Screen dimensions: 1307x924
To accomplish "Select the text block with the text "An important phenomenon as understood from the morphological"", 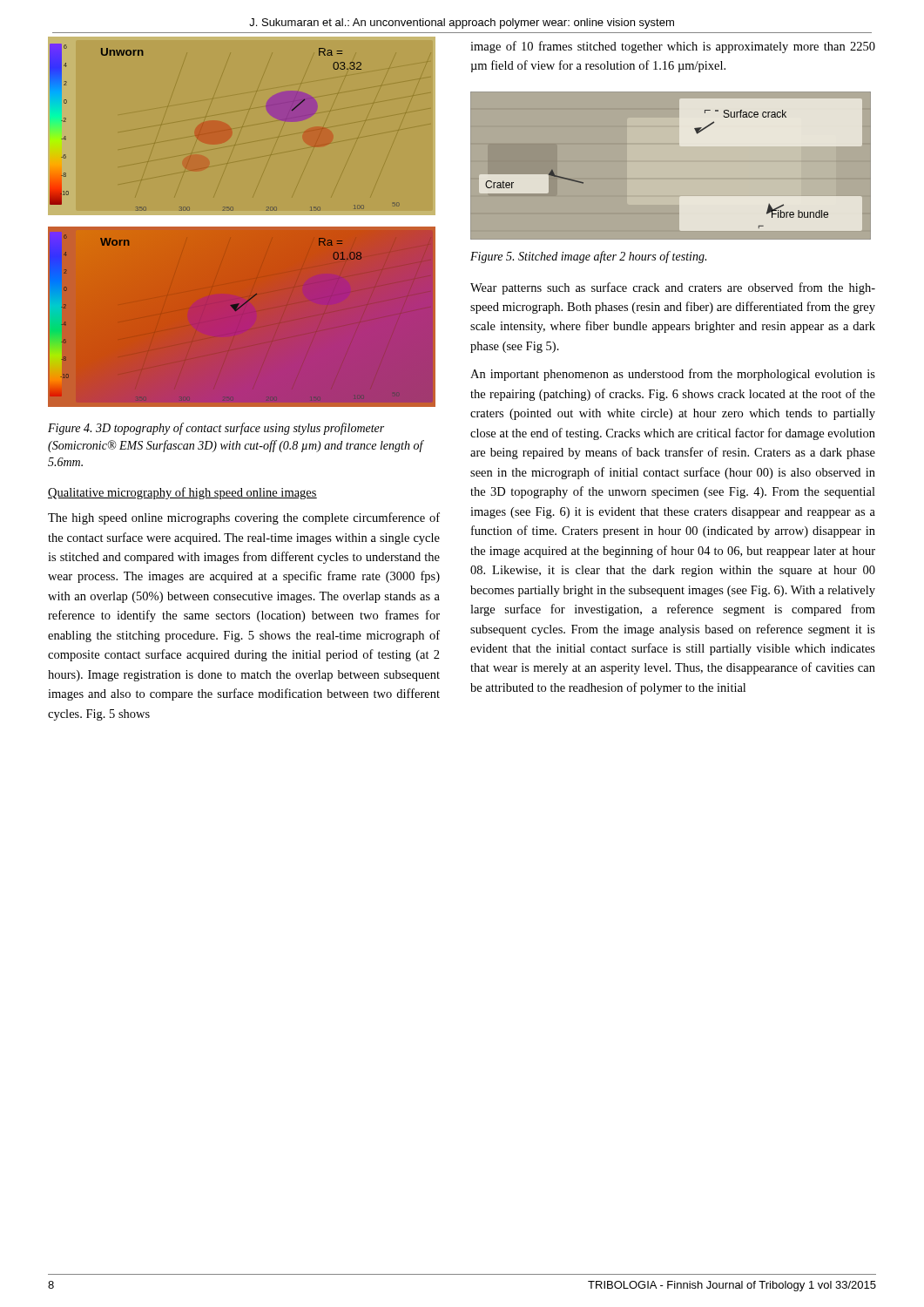I will click(673, 531).
